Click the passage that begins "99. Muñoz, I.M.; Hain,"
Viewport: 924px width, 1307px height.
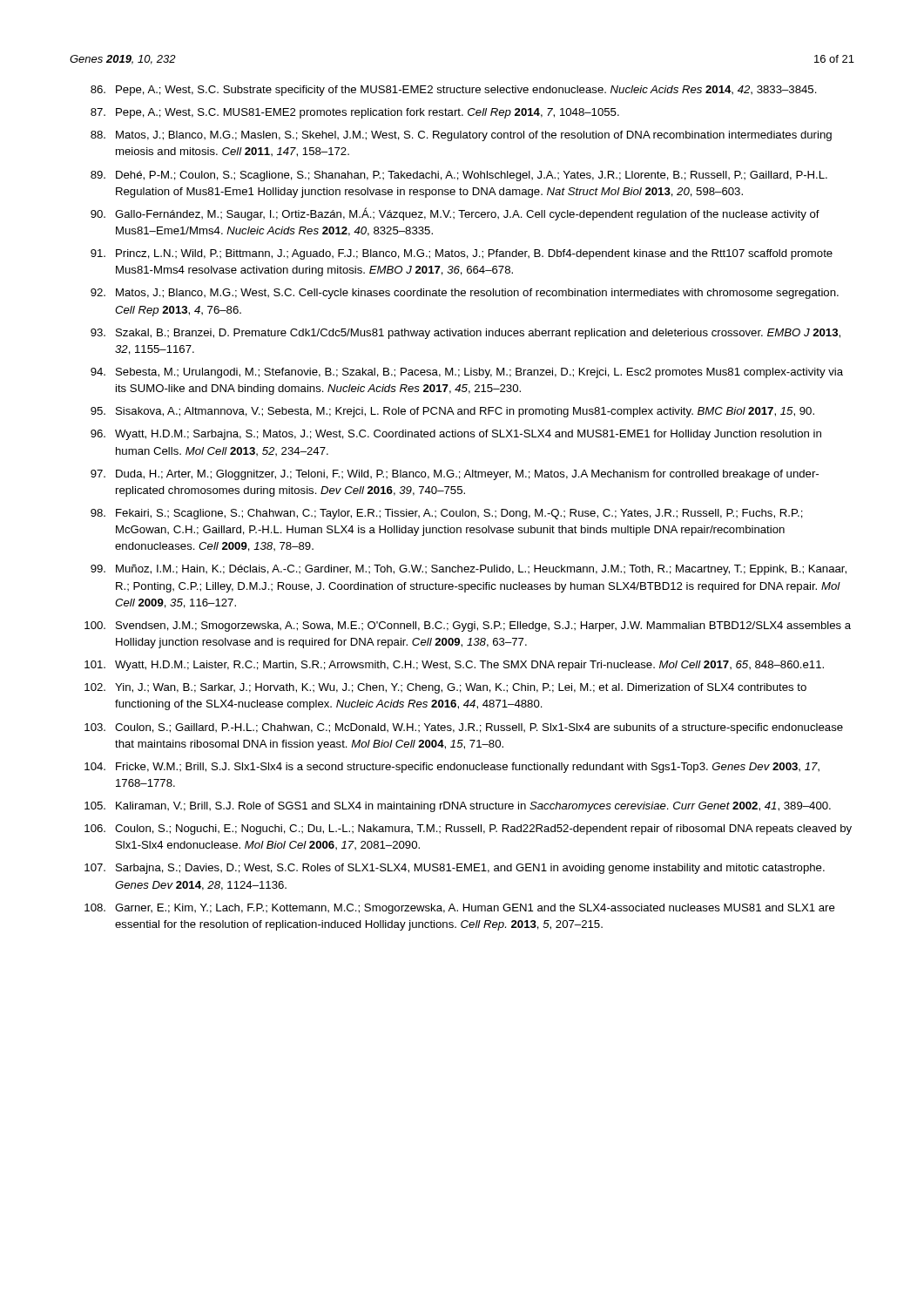point(462,586)
